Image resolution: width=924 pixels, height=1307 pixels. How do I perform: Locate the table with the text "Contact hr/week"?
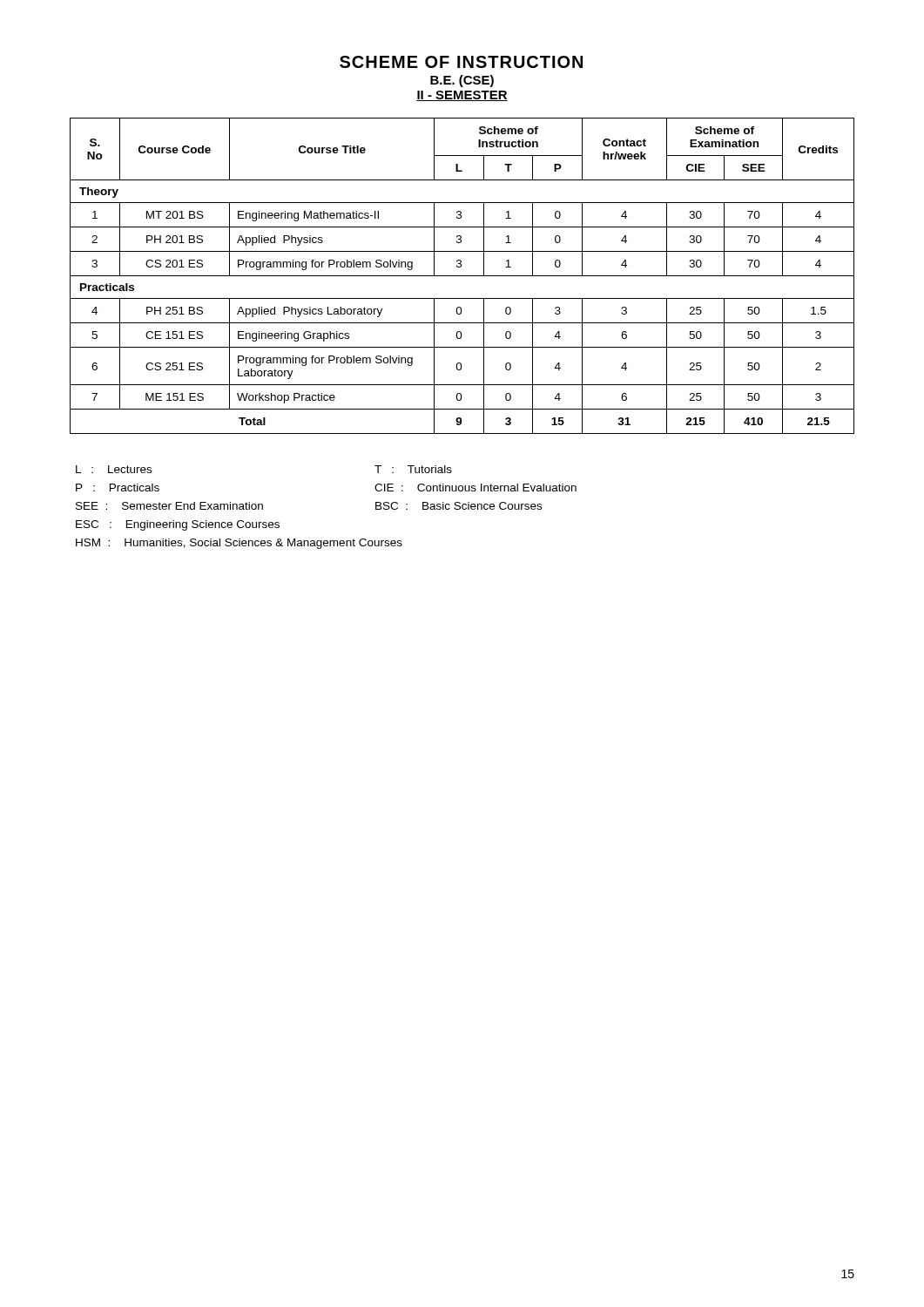point(462,276)
